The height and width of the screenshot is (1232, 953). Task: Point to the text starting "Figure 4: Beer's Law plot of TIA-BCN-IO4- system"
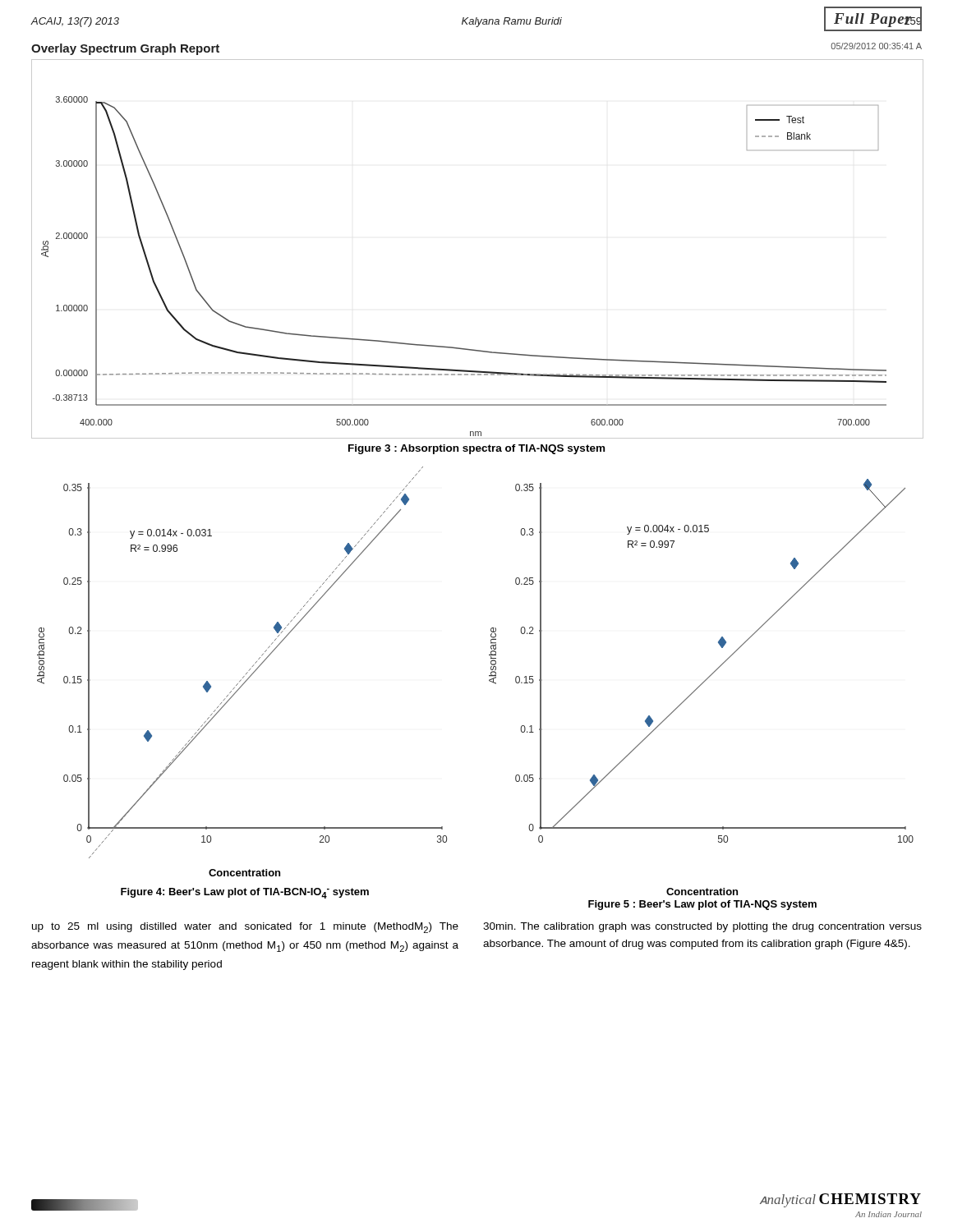245,892
